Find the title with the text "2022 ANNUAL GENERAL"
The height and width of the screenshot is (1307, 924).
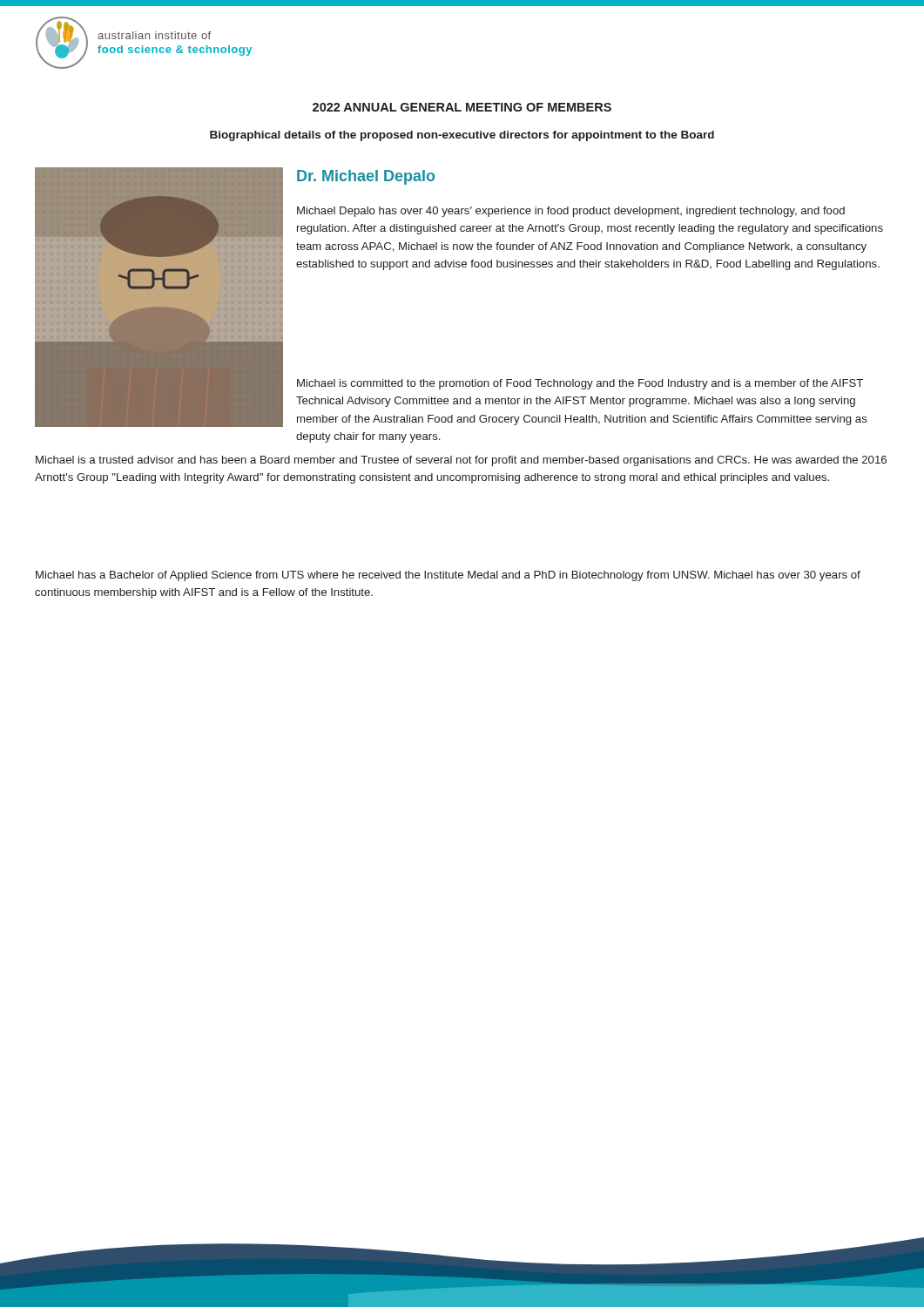coord(462,107)
